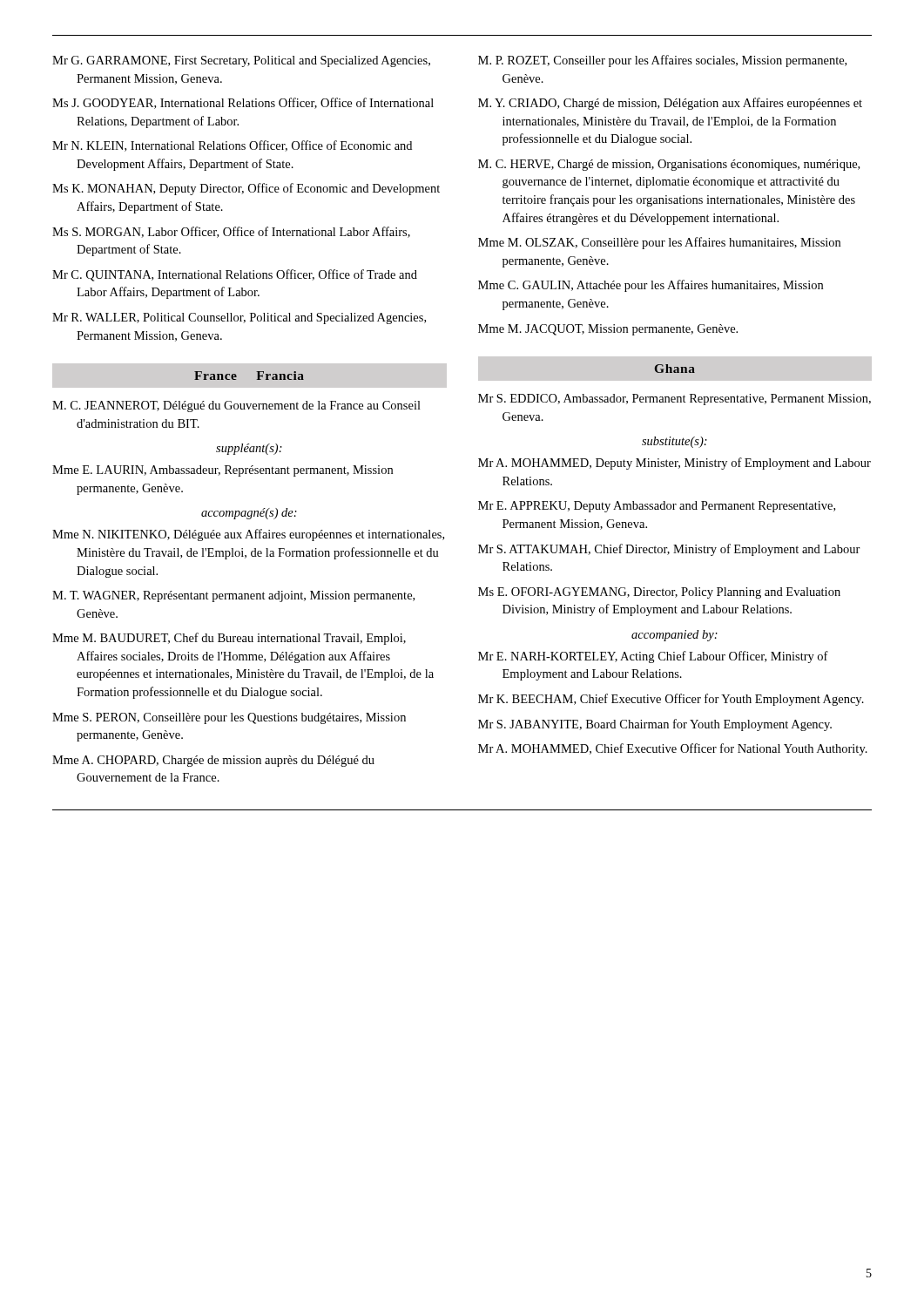Locate the block of text that opens with "M. P. ROZET,"
The width and height of the screenshot is (924, 1307).
pos(663,69)
